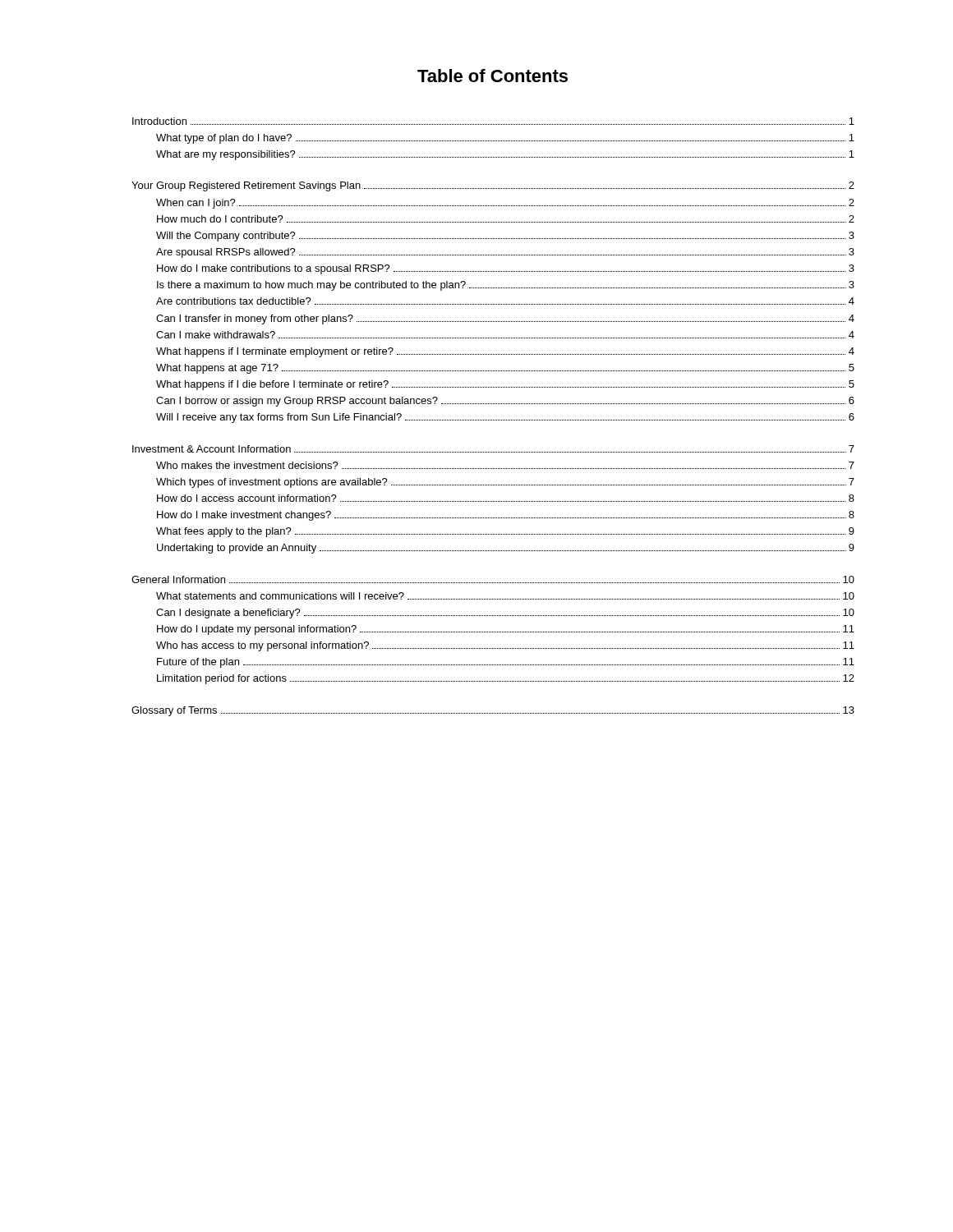Navigate to the passage starting "What happens if I terminate"

[x=505, y=351]
